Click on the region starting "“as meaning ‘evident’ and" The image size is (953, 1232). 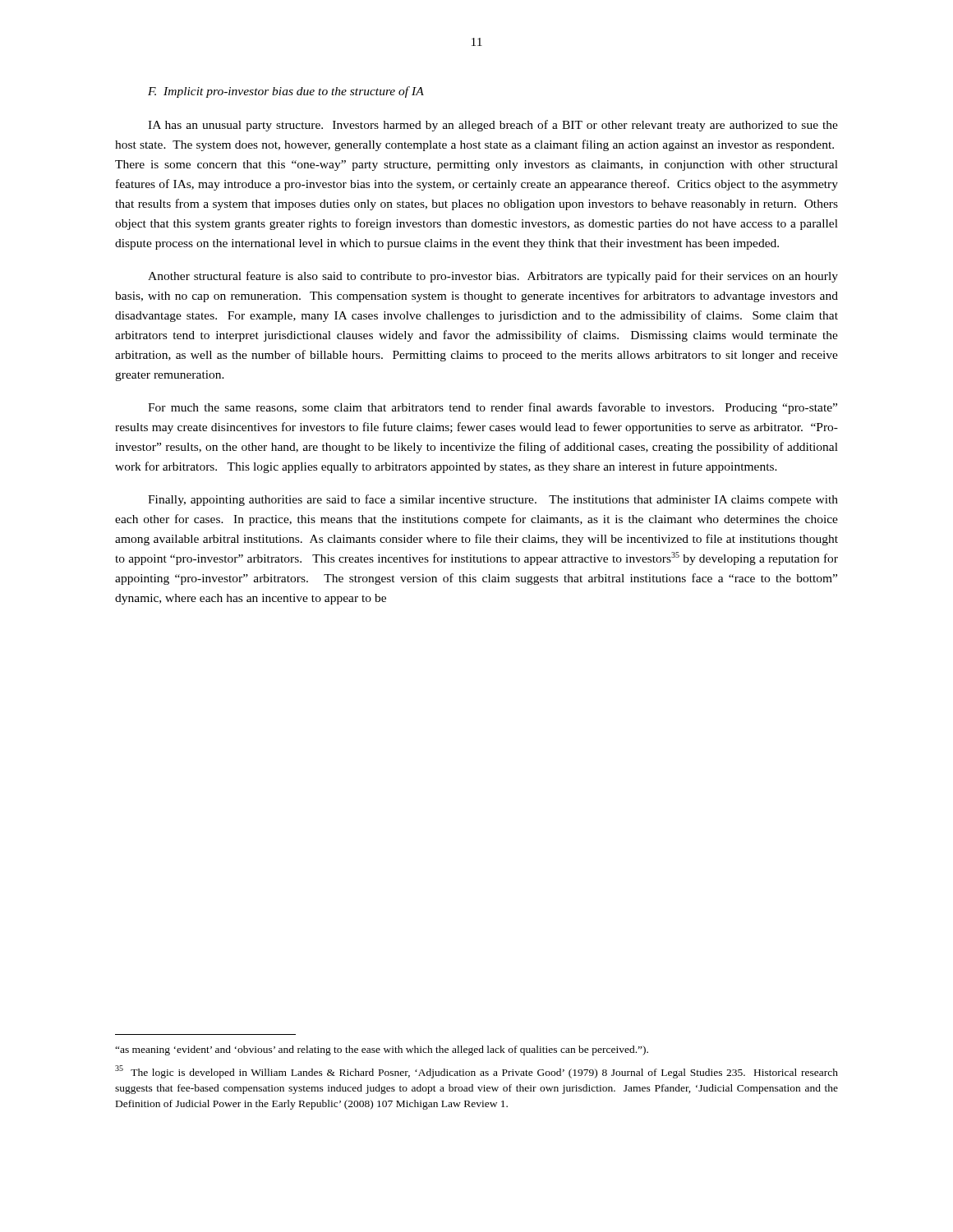tap(382, 1049)
